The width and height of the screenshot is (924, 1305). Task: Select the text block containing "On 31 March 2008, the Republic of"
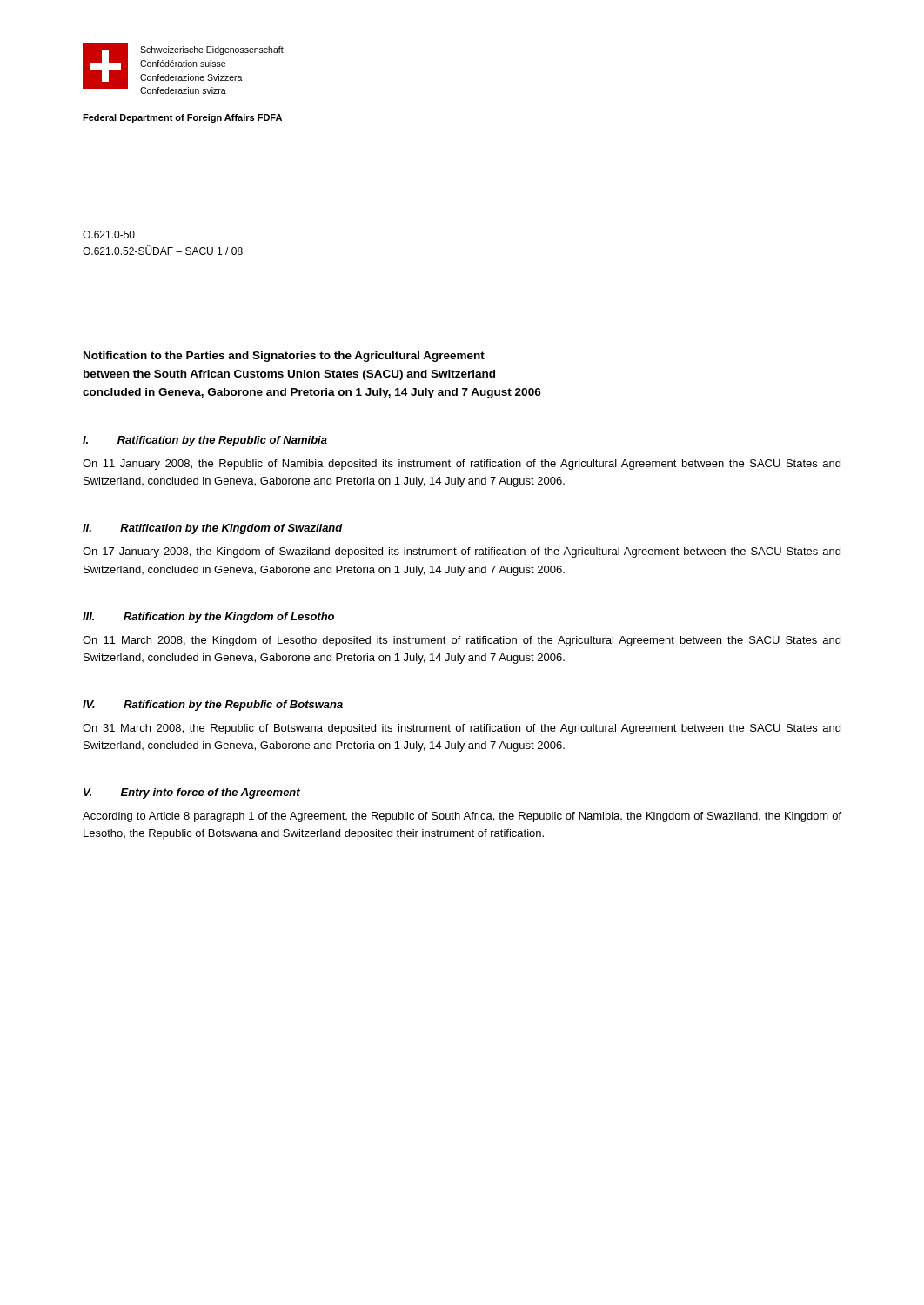tap(462, 737)
